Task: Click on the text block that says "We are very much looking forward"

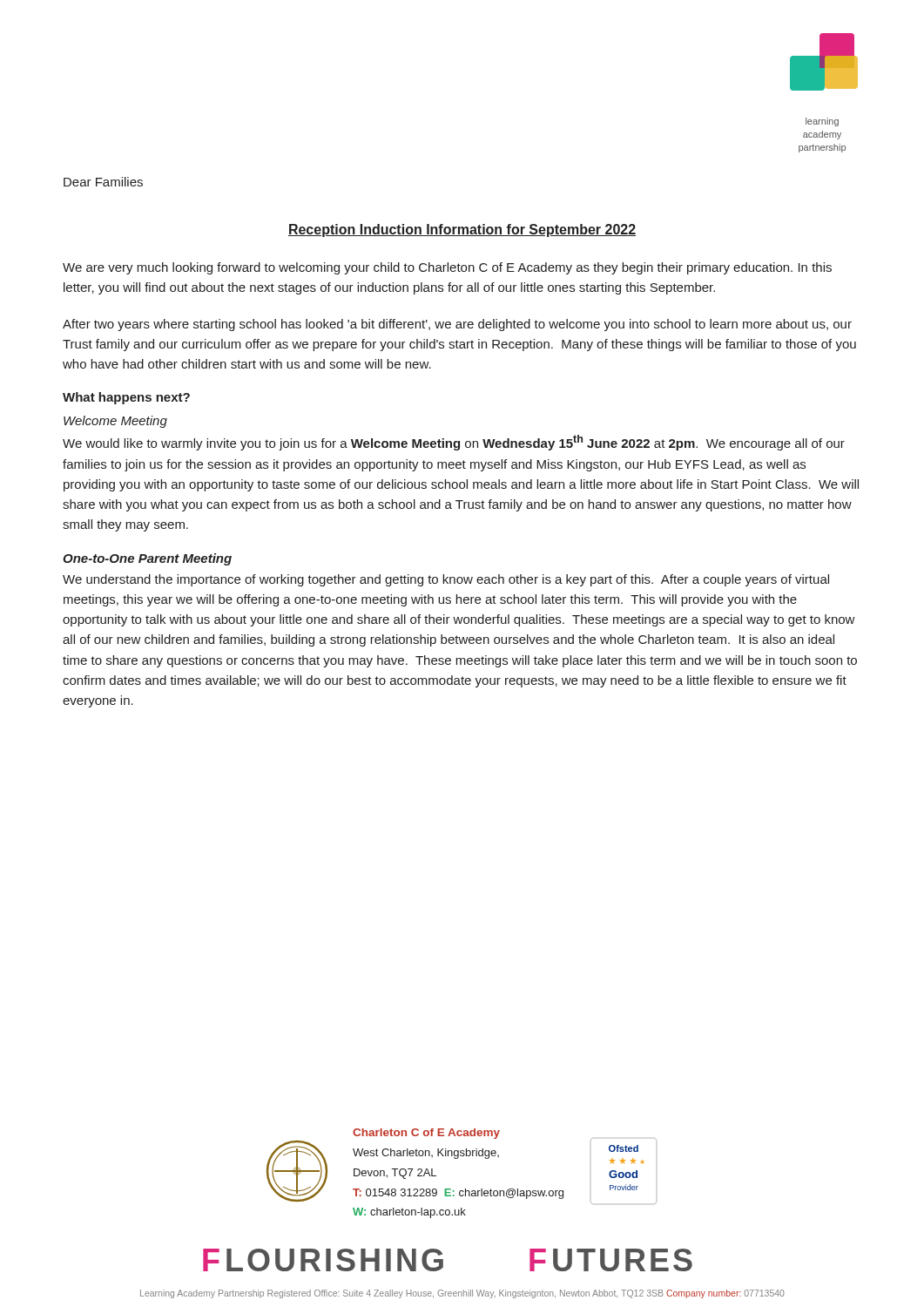Action: pos(447,277)
